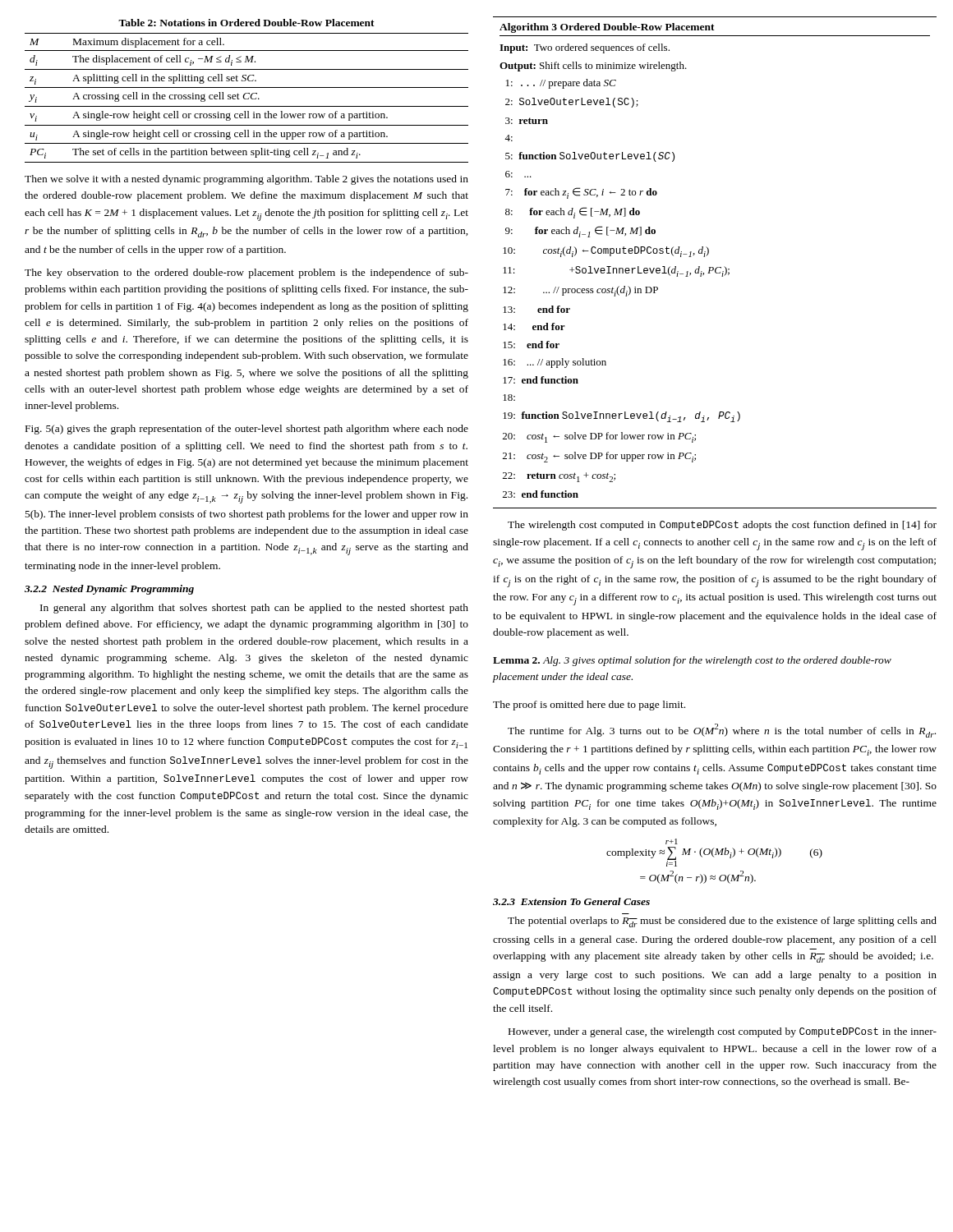Click the passage that begins "The runtime for Alg. 3"

tap(715, 775)
